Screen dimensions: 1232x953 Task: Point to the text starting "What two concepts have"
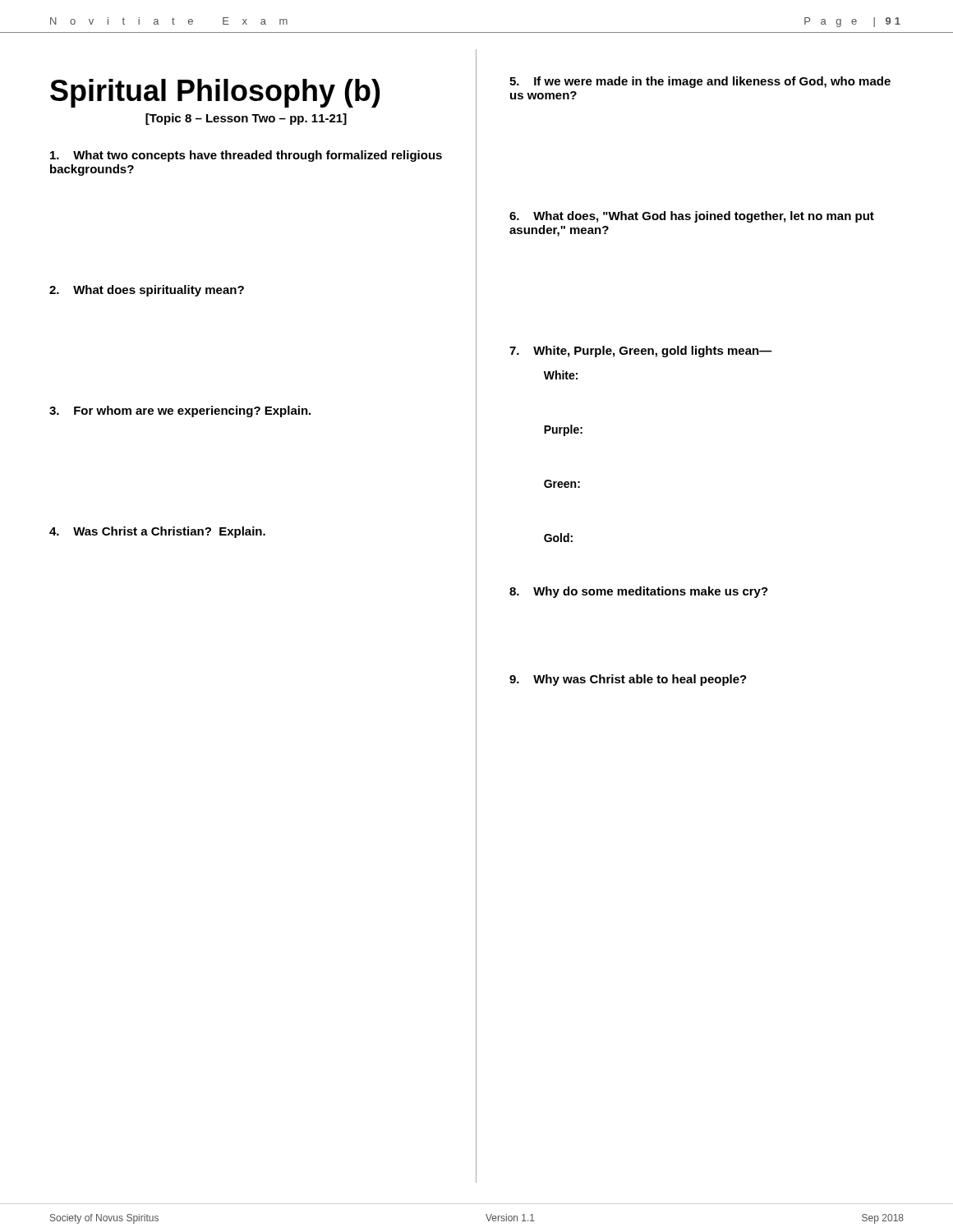246,162
